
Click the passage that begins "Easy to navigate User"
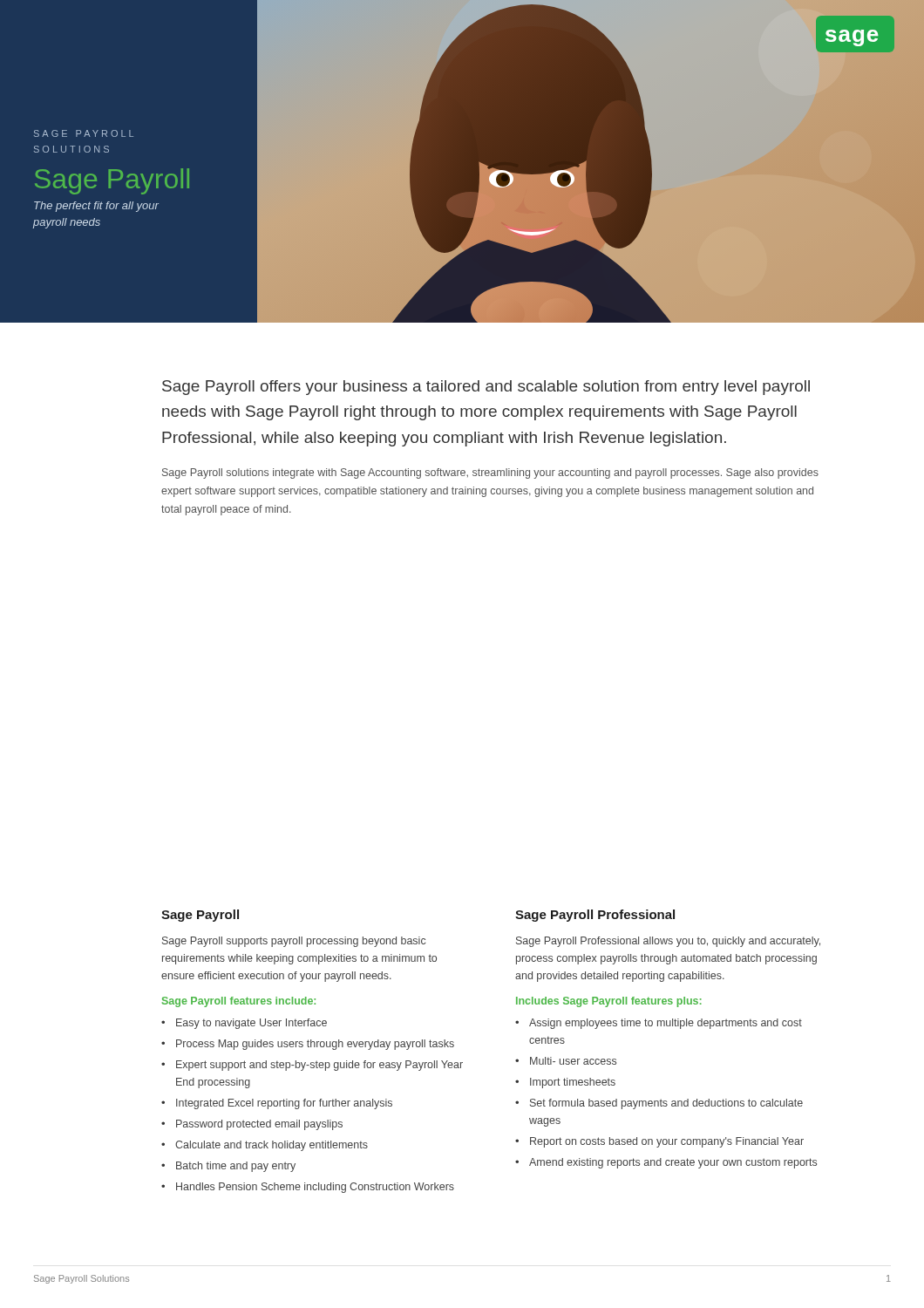click(x=251, y=1023)
